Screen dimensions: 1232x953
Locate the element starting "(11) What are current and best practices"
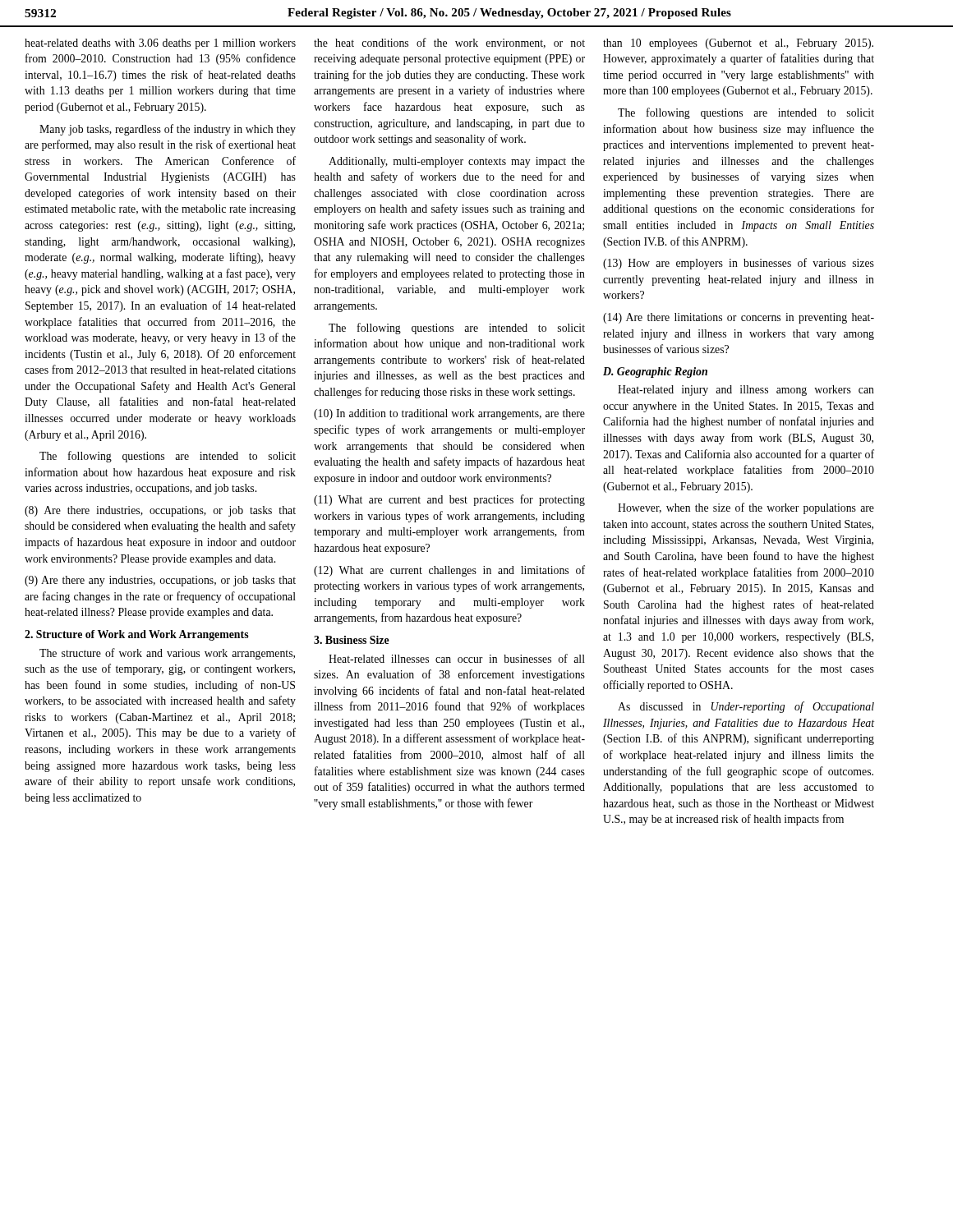point(449,524)
